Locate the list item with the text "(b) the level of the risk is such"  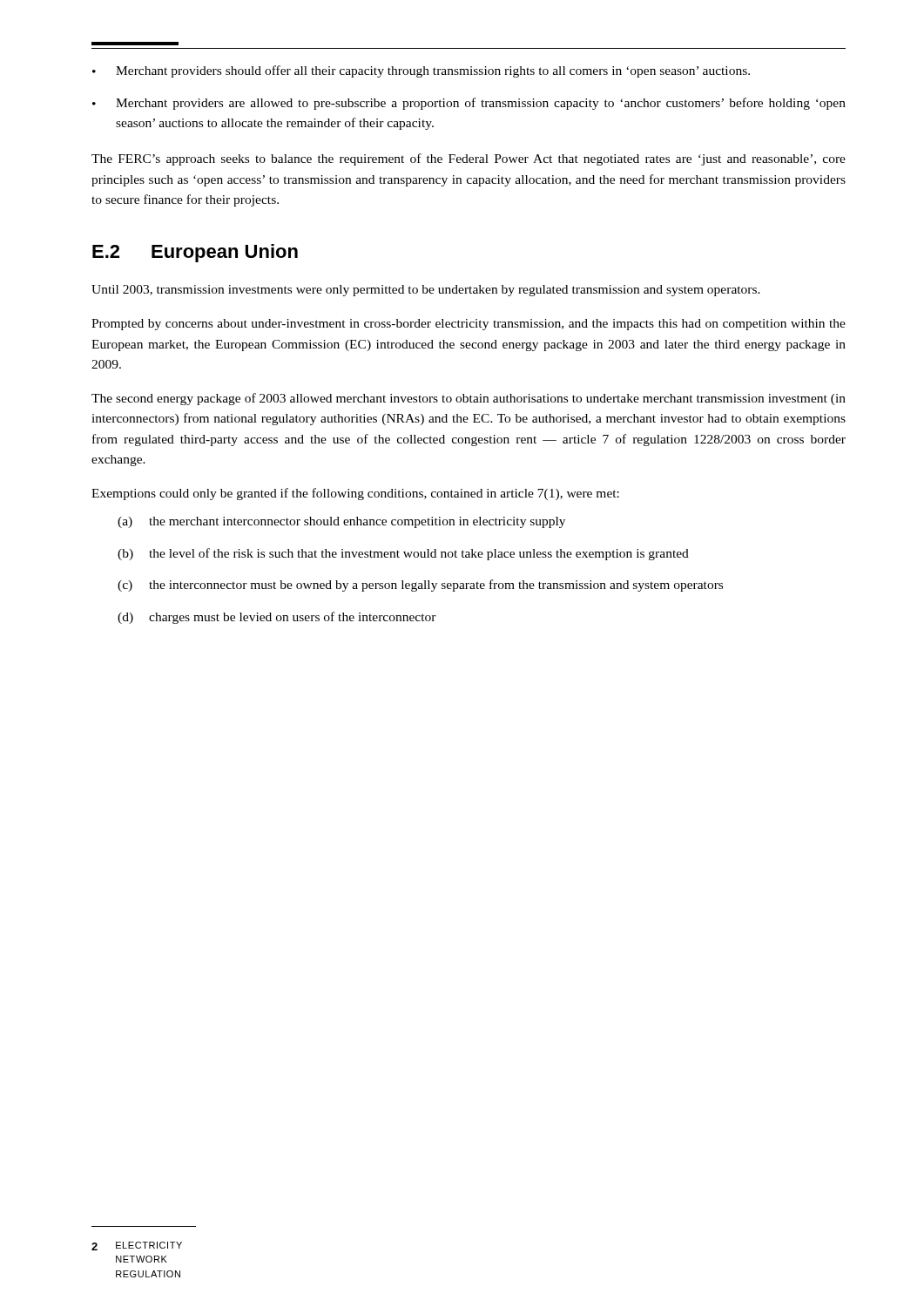pos(482,553)
